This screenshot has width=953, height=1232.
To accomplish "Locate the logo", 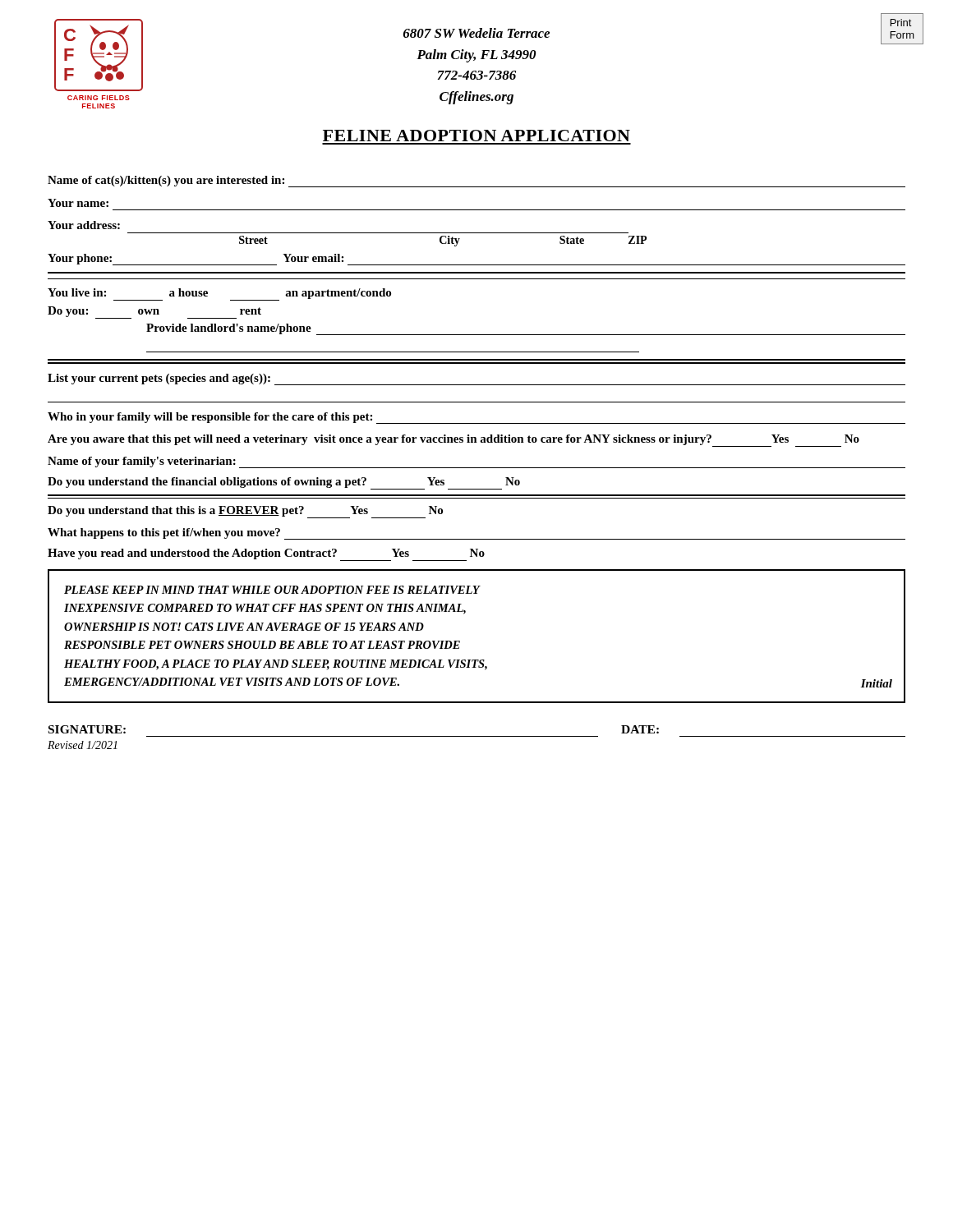I will pos(99,64).
